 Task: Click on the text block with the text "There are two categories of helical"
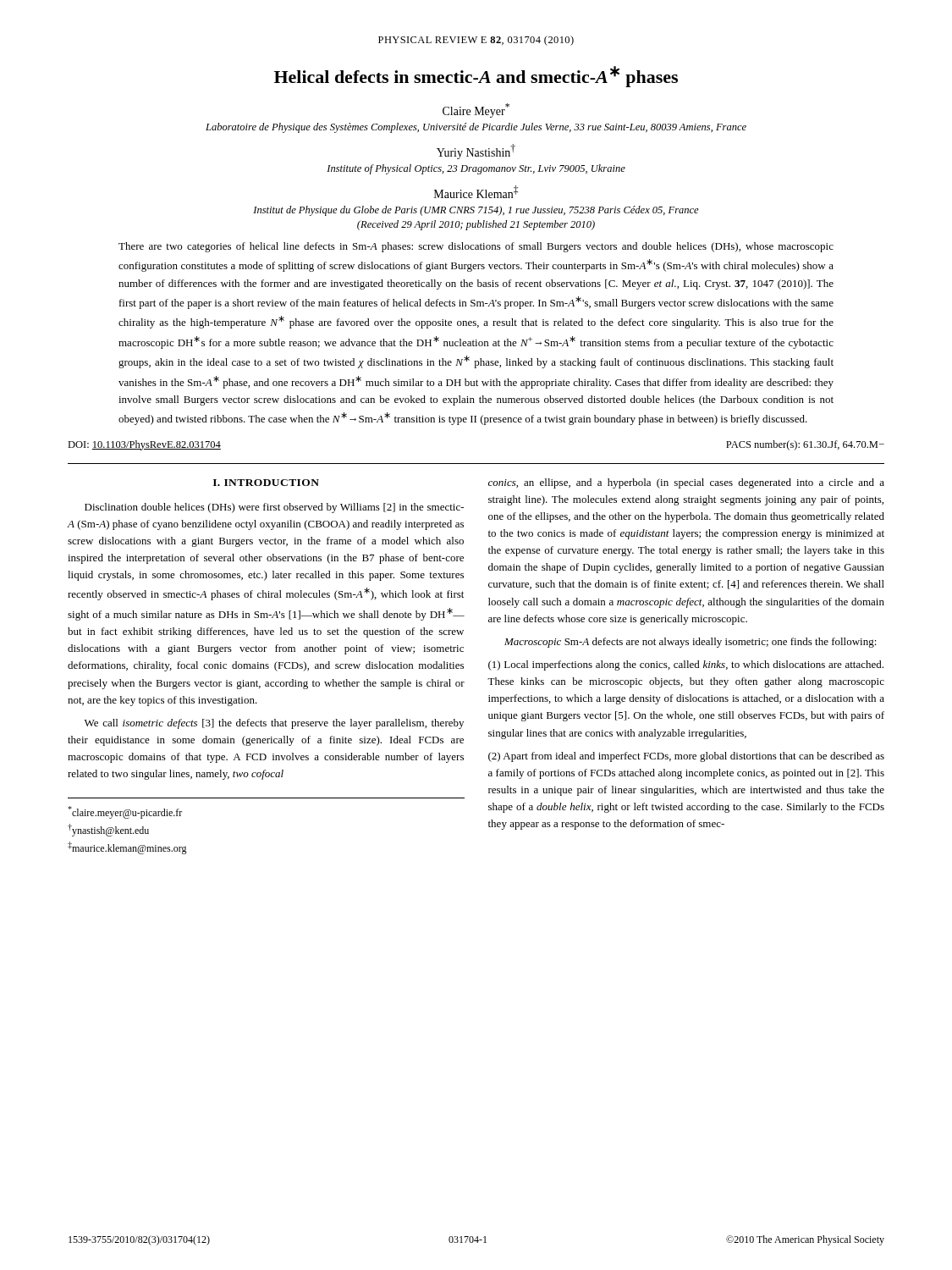coord(476,332)
